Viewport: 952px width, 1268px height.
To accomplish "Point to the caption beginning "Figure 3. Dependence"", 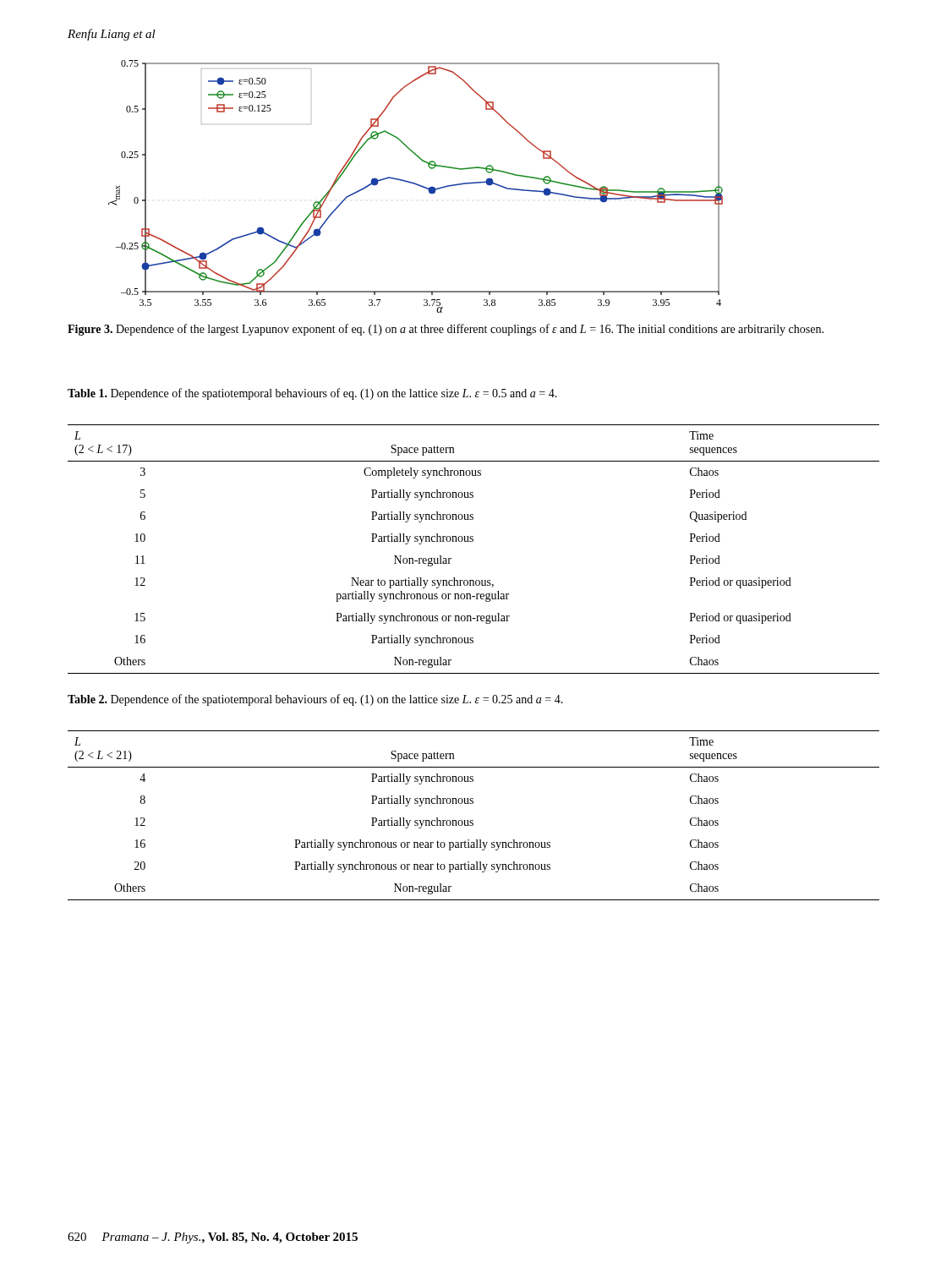I will coord(446,329).
